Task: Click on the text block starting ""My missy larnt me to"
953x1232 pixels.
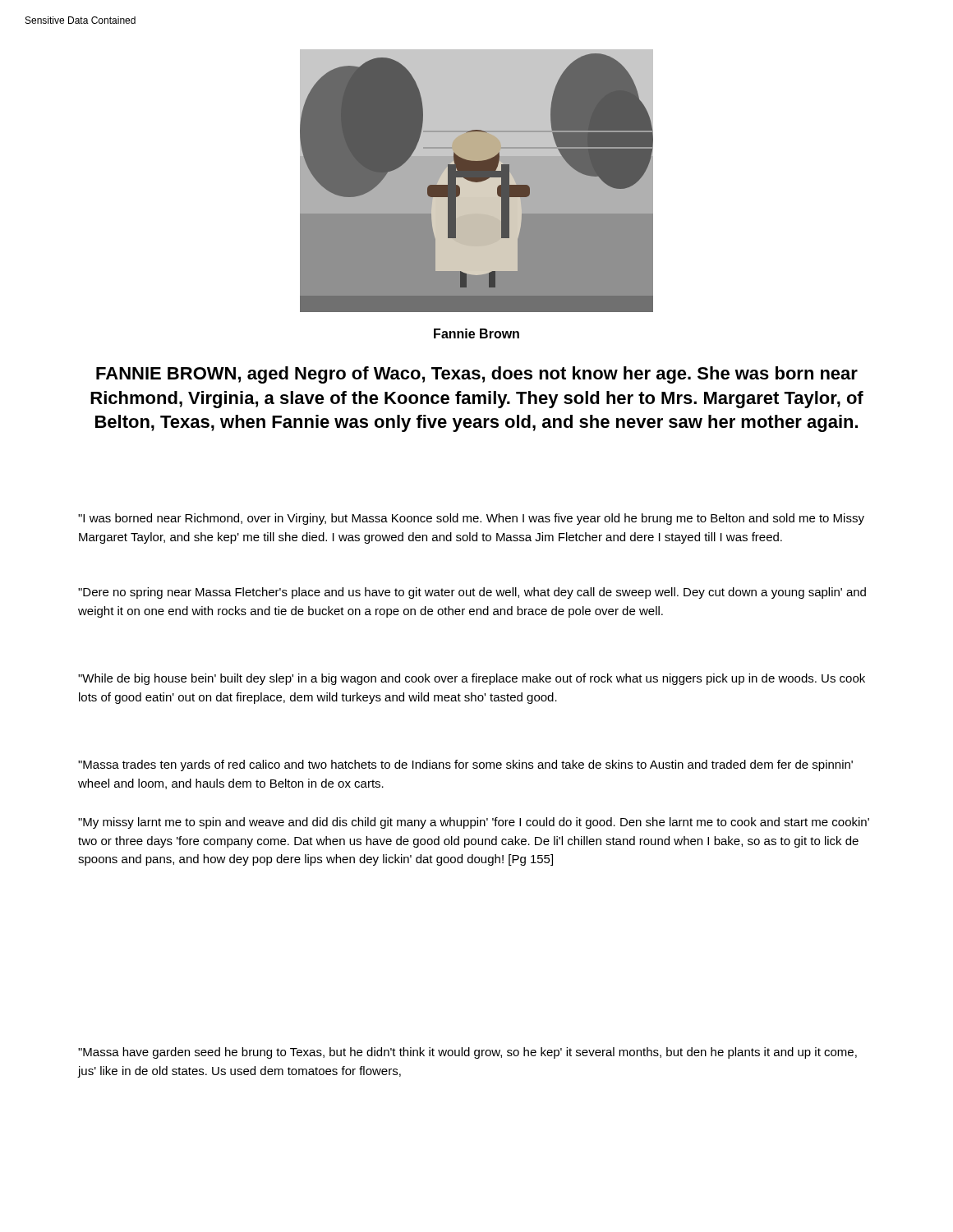Action: click(474, 840)
